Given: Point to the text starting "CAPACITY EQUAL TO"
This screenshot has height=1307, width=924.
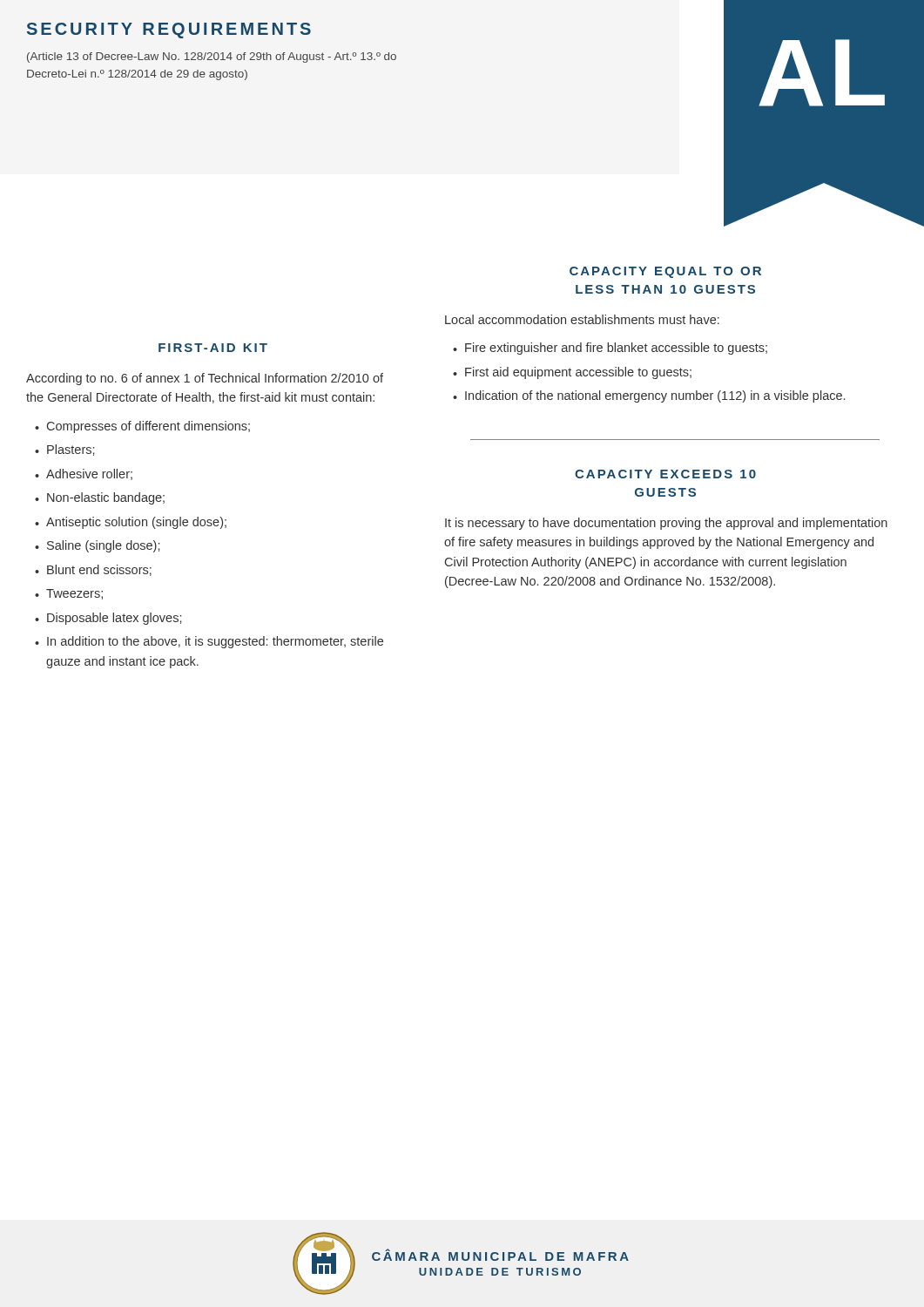Looking at the screenshot, I should [666, 280].
